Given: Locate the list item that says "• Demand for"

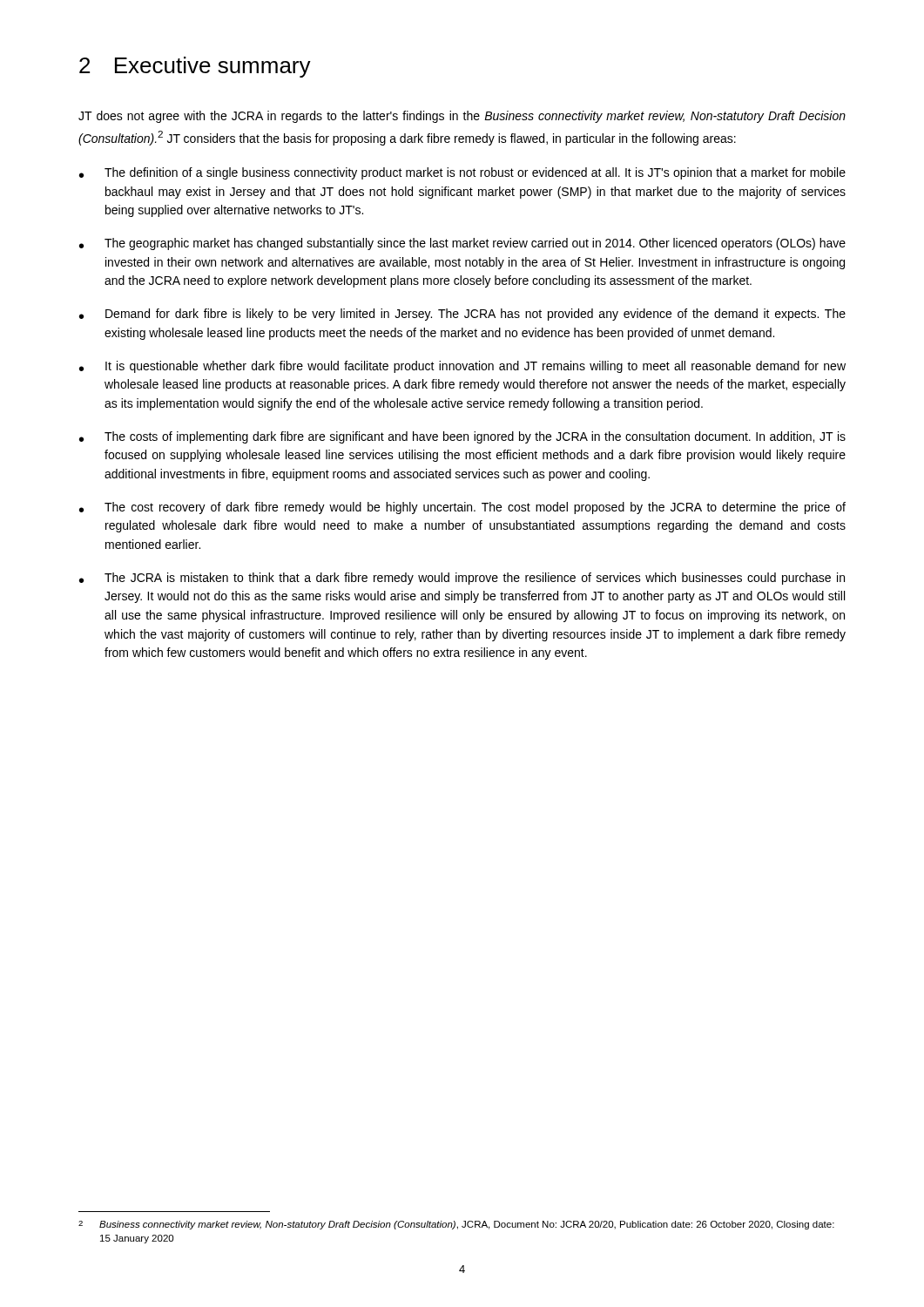Looking at the screenshot, I should (x=462, y=324).
